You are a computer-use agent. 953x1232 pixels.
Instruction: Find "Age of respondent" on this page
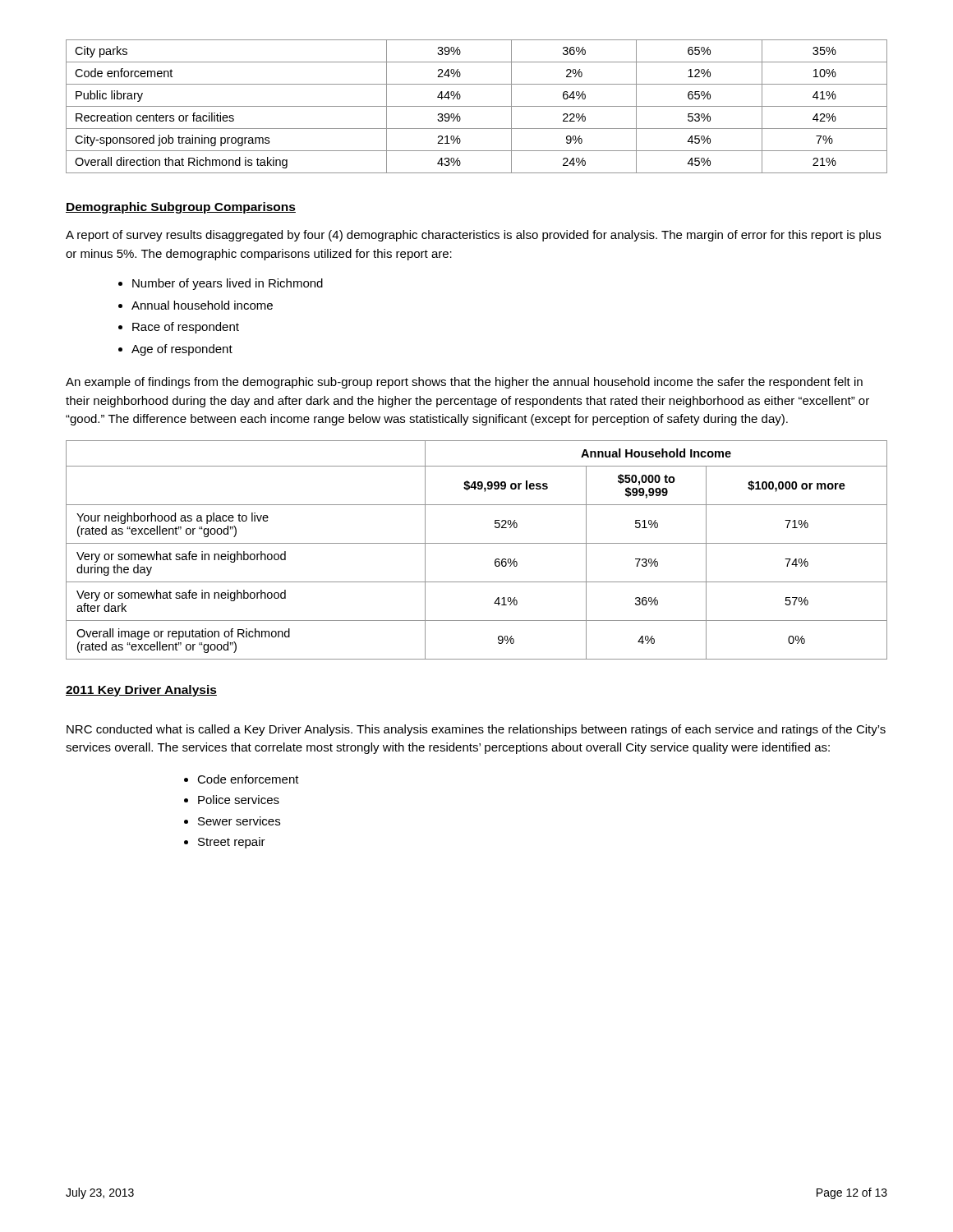pos(182,348)
